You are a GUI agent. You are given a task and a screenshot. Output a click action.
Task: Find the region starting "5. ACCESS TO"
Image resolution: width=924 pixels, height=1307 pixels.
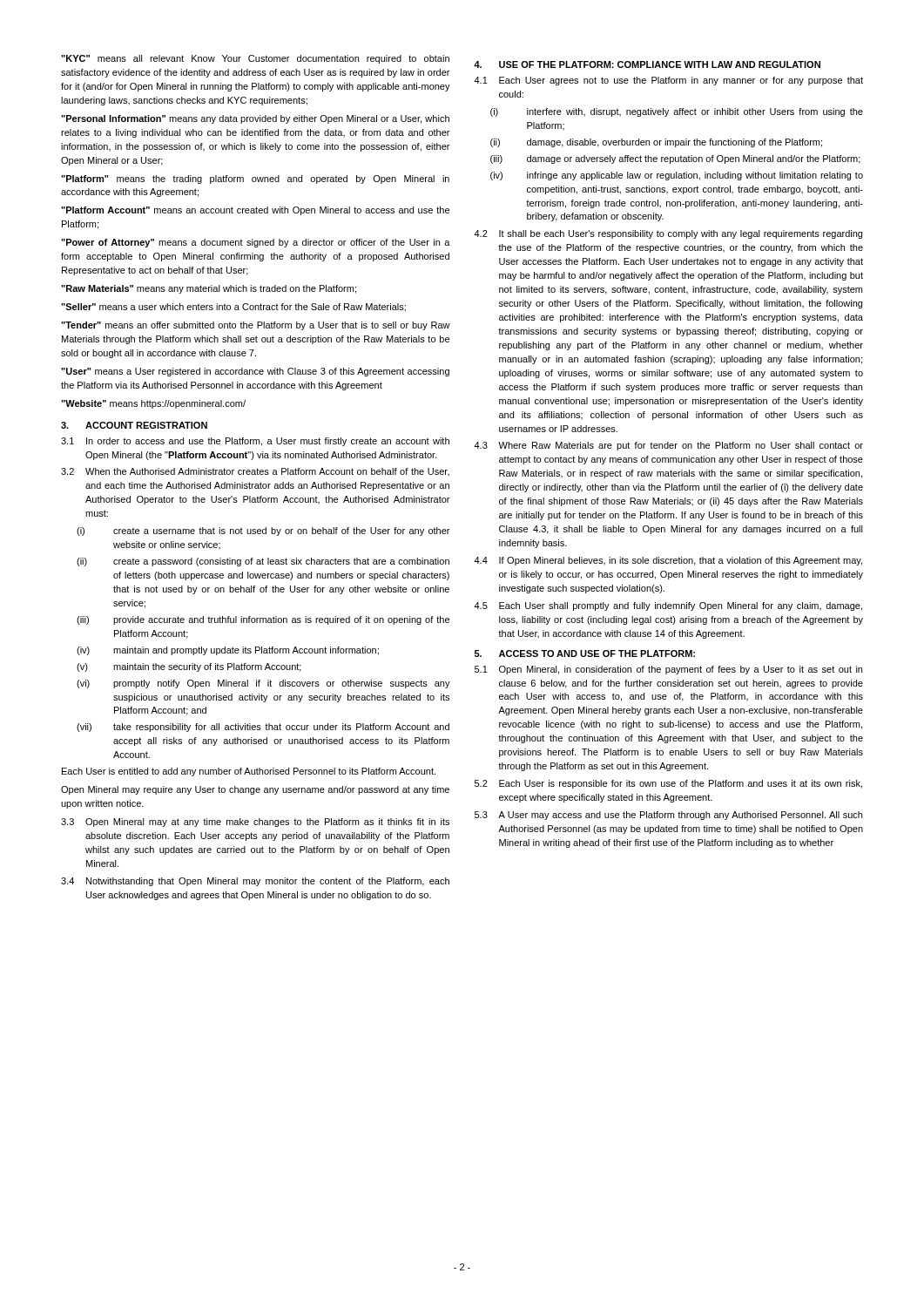[585, 653]
